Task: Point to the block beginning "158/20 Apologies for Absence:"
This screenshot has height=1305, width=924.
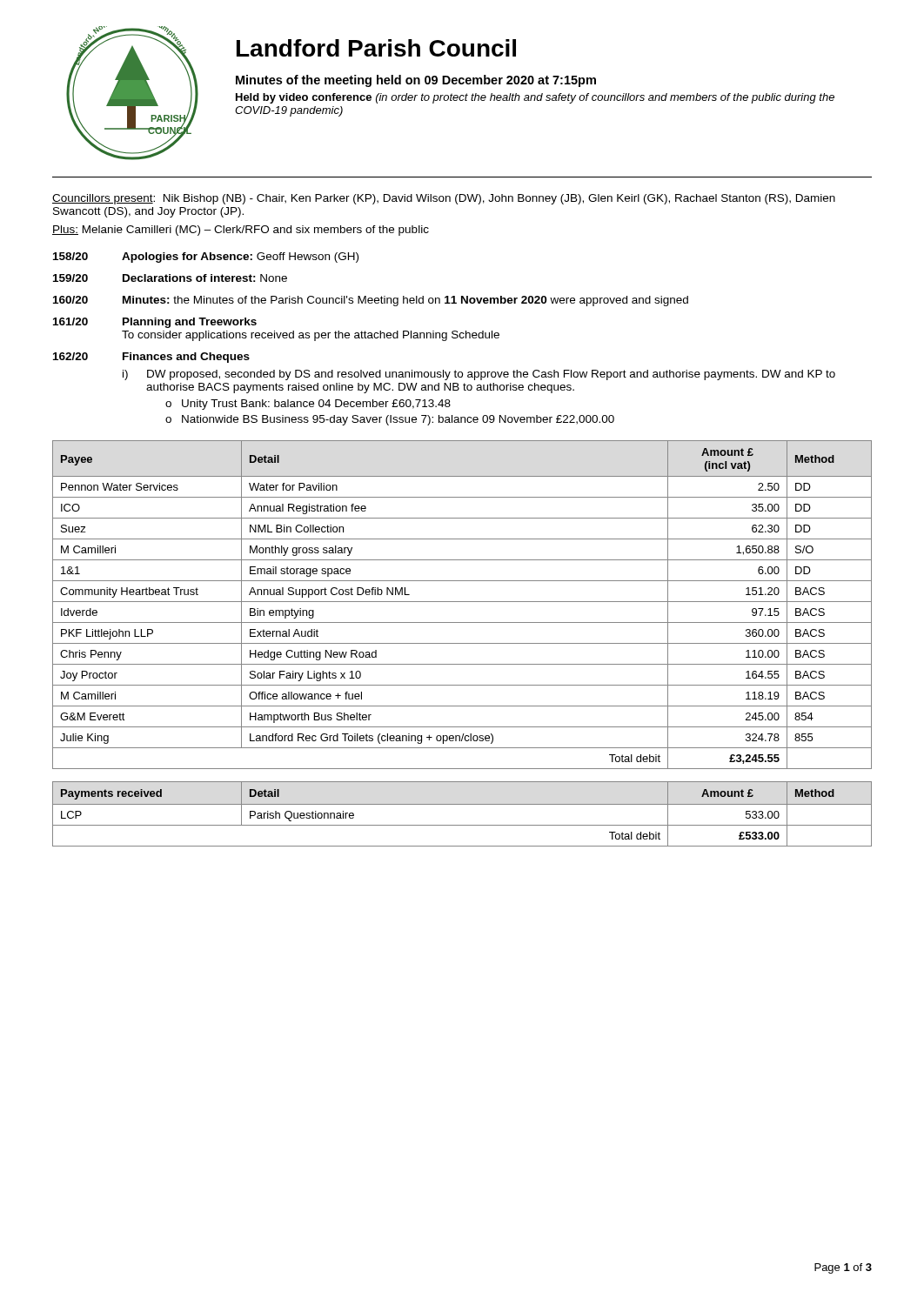Action: (x=206, y=258)
